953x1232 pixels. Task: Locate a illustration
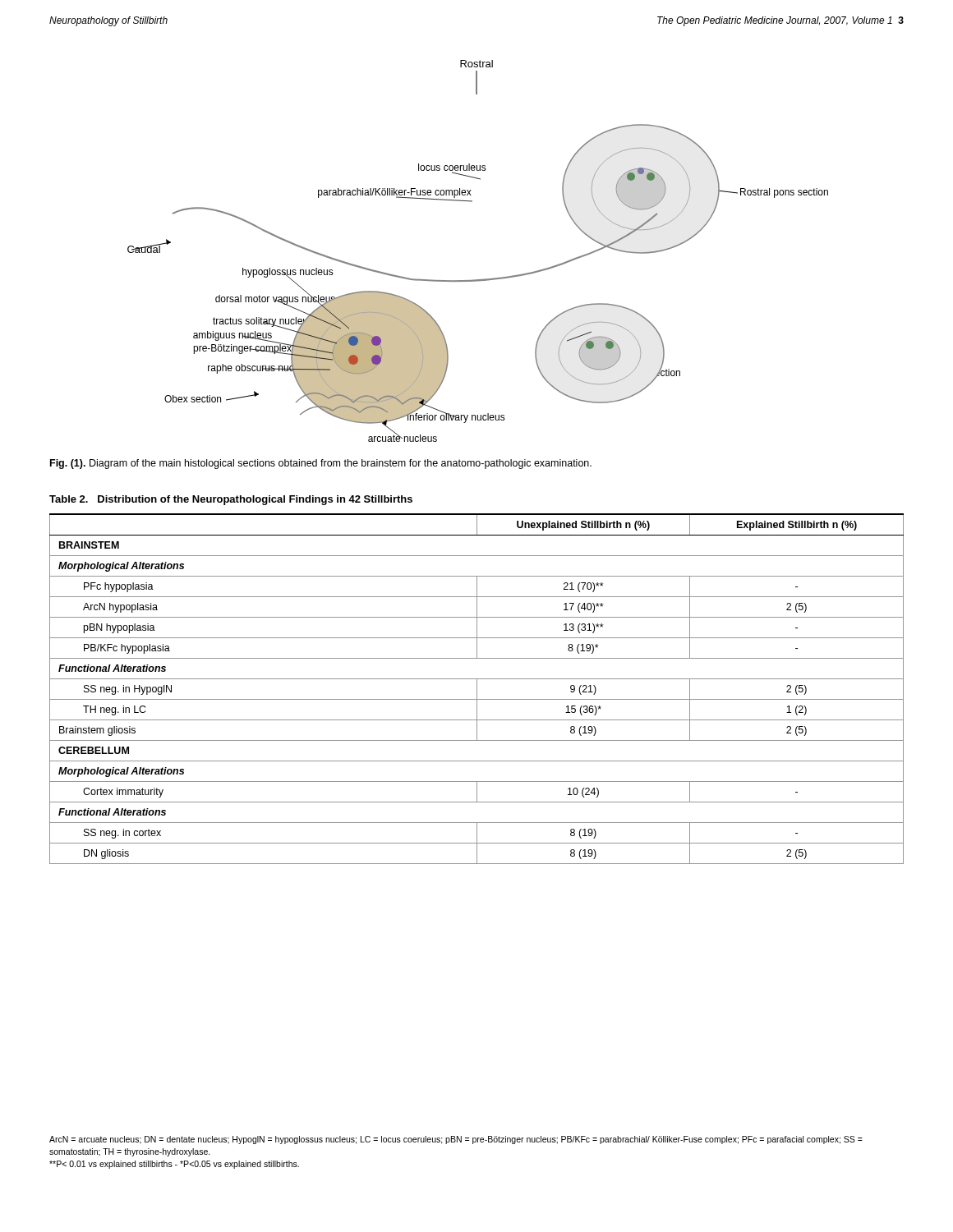click(476, 246)
